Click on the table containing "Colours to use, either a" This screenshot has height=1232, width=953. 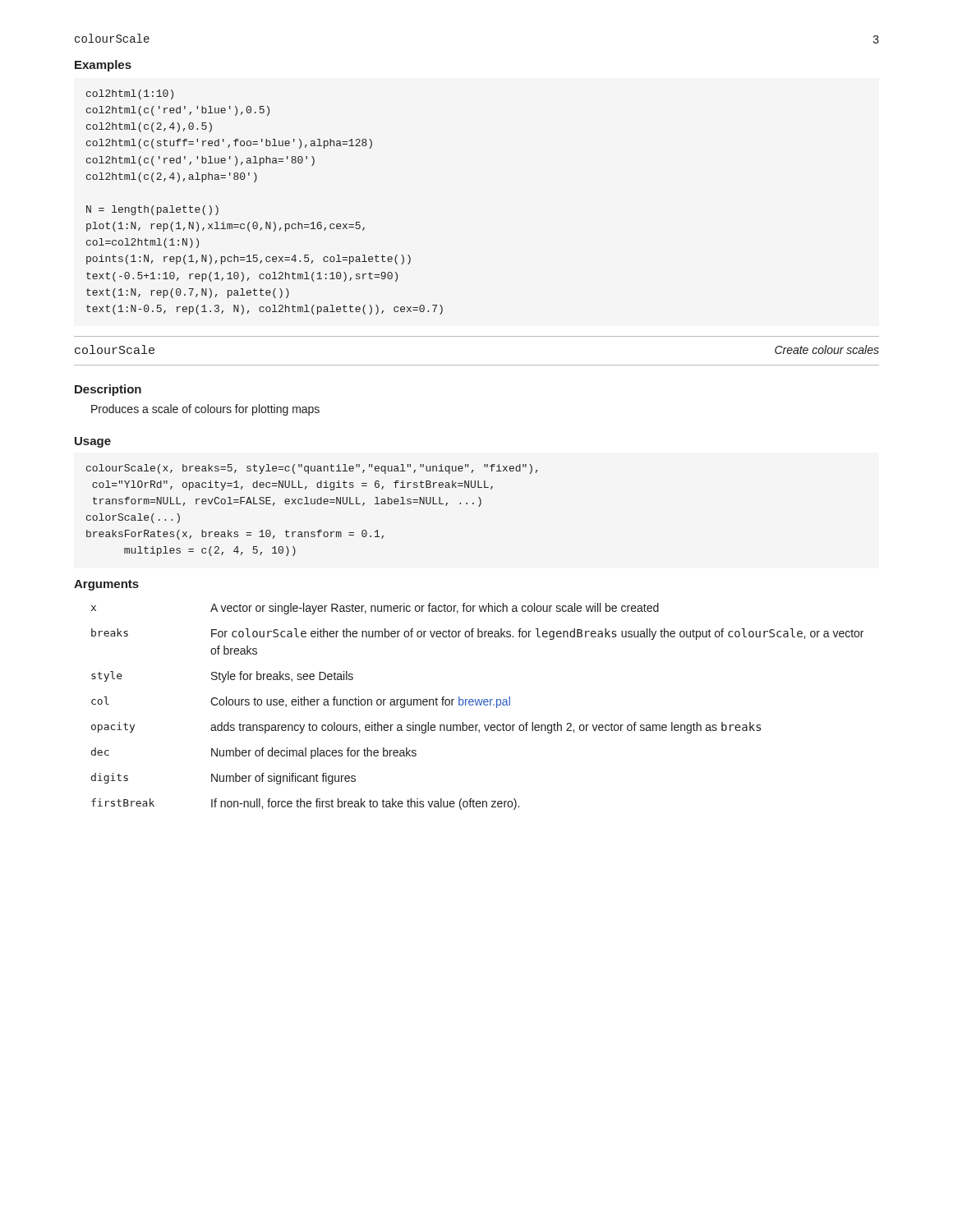[476, 706]
